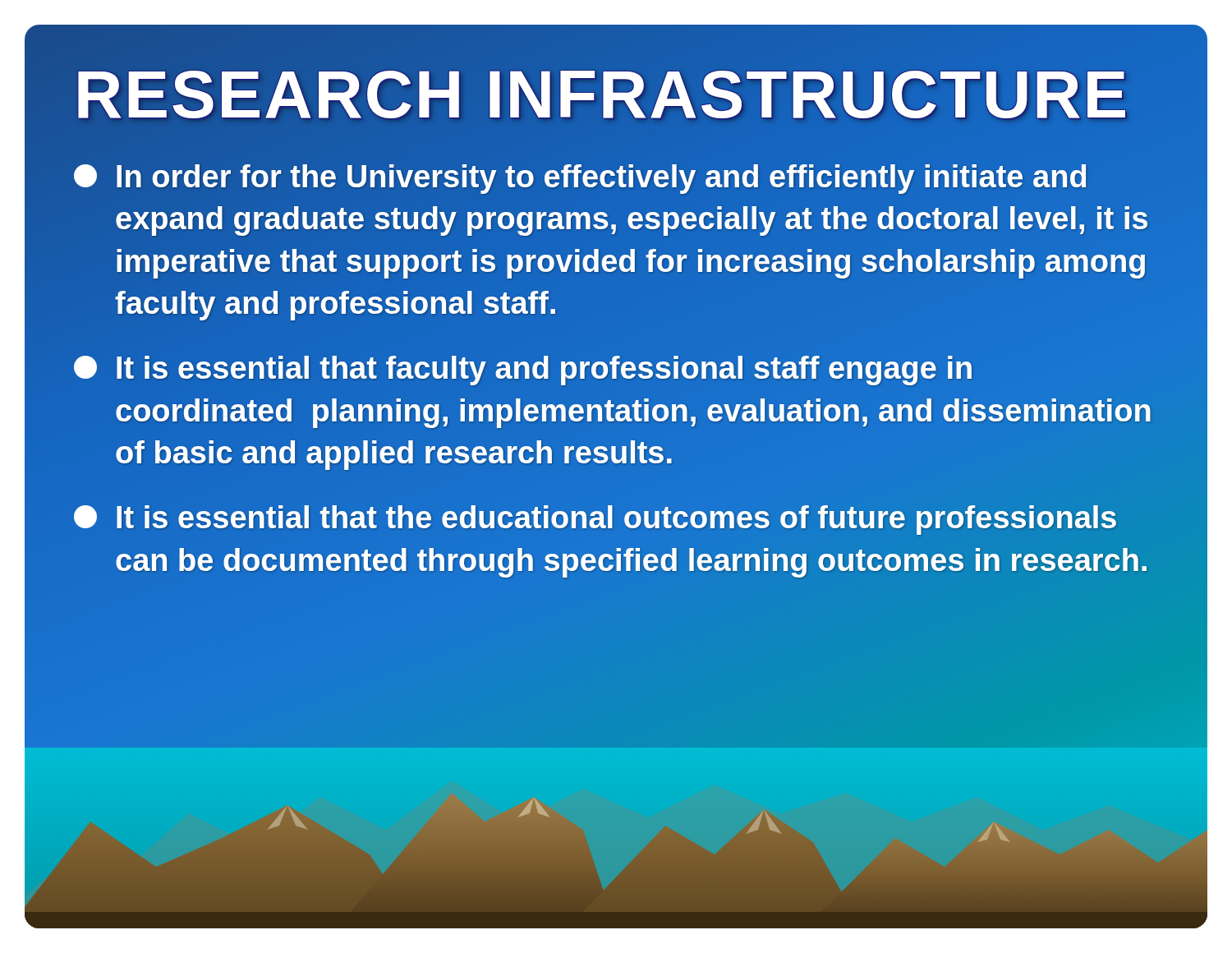
Task: Locate the title with the text "RESEARCH INFRASTRUCTURE"
Action: coord(602,95)
